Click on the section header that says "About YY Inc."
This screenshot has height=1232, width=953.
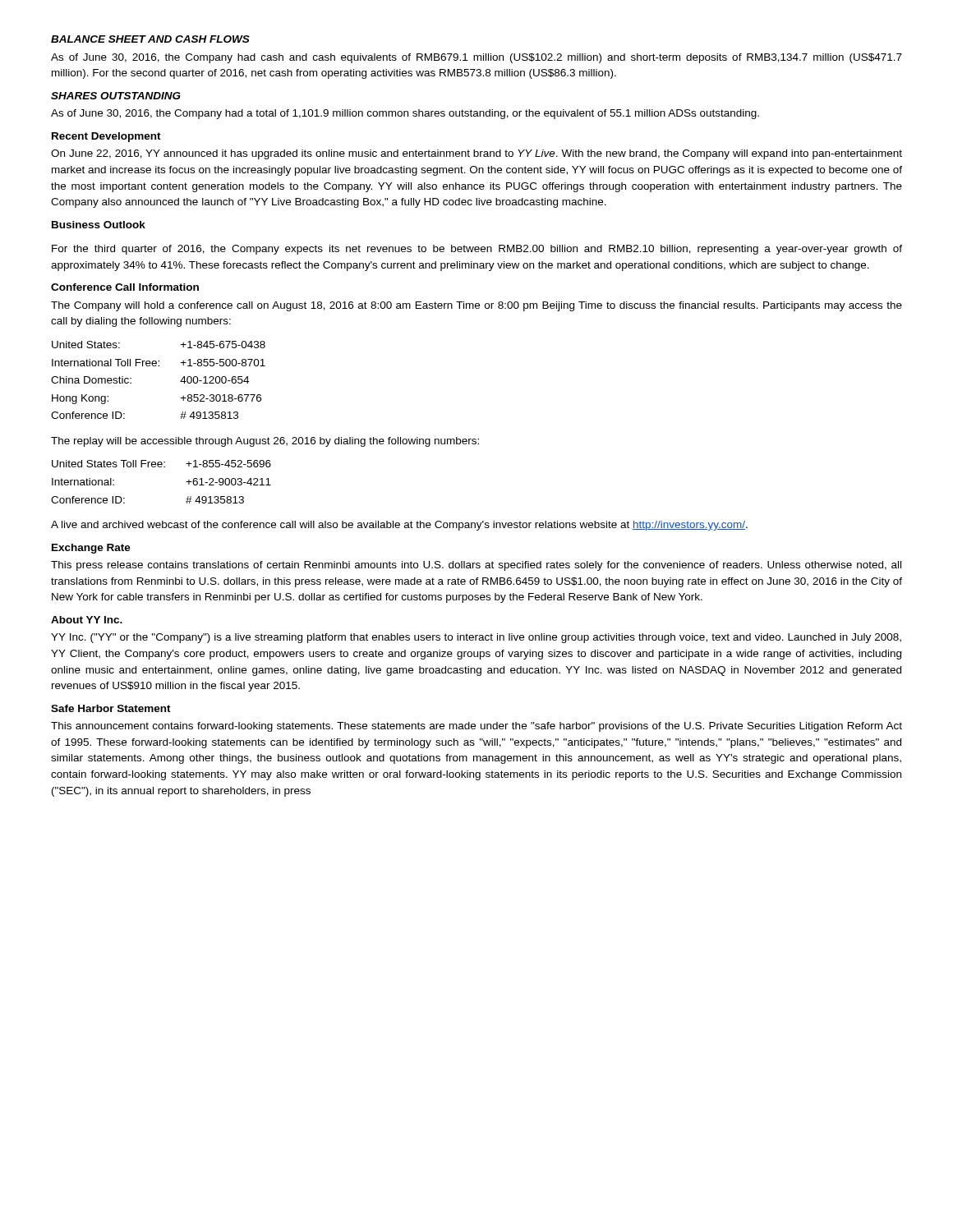[87, 620]
